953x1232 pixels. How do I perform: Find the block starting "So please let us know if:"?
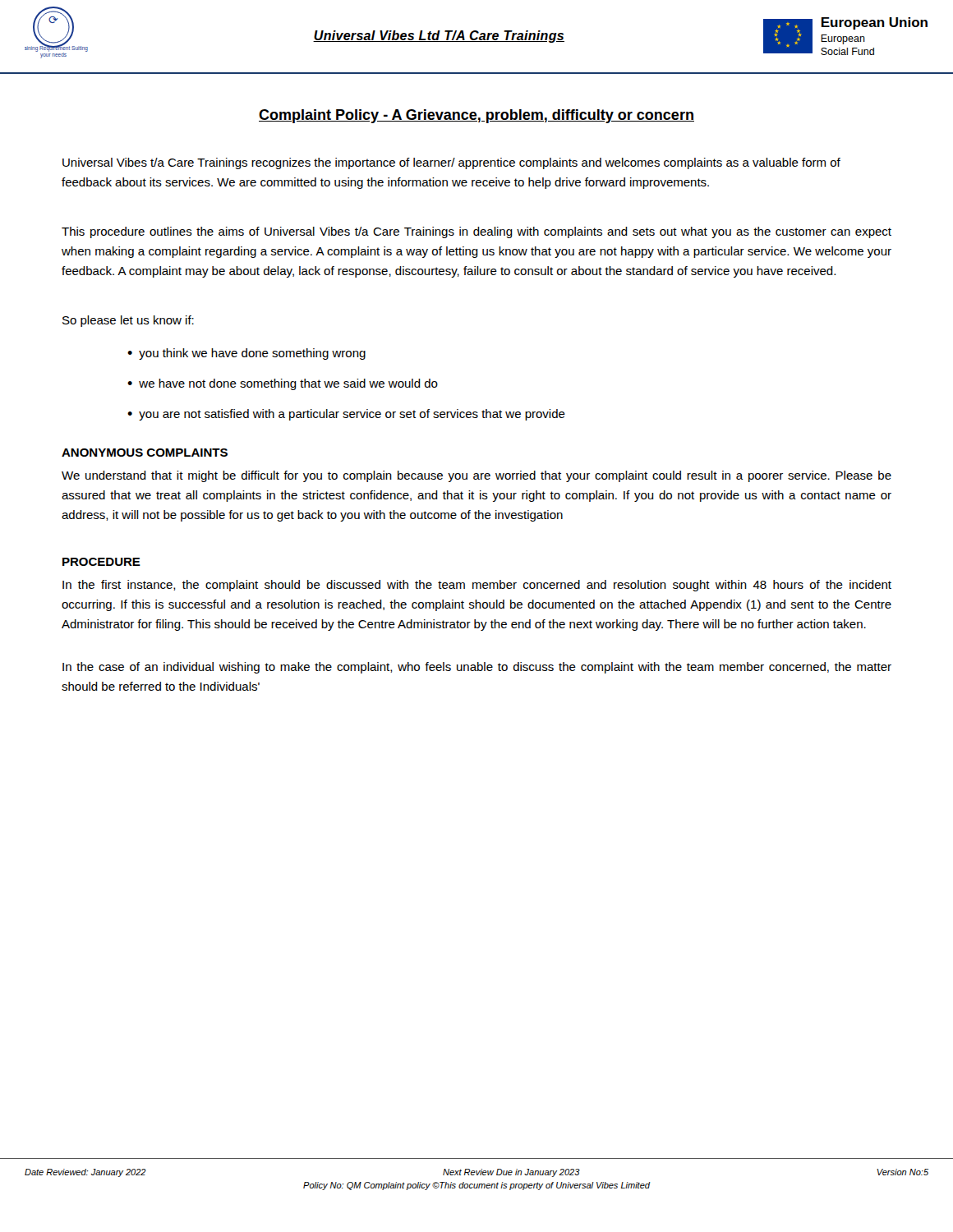pyautogui.click(x=128, y=320)
